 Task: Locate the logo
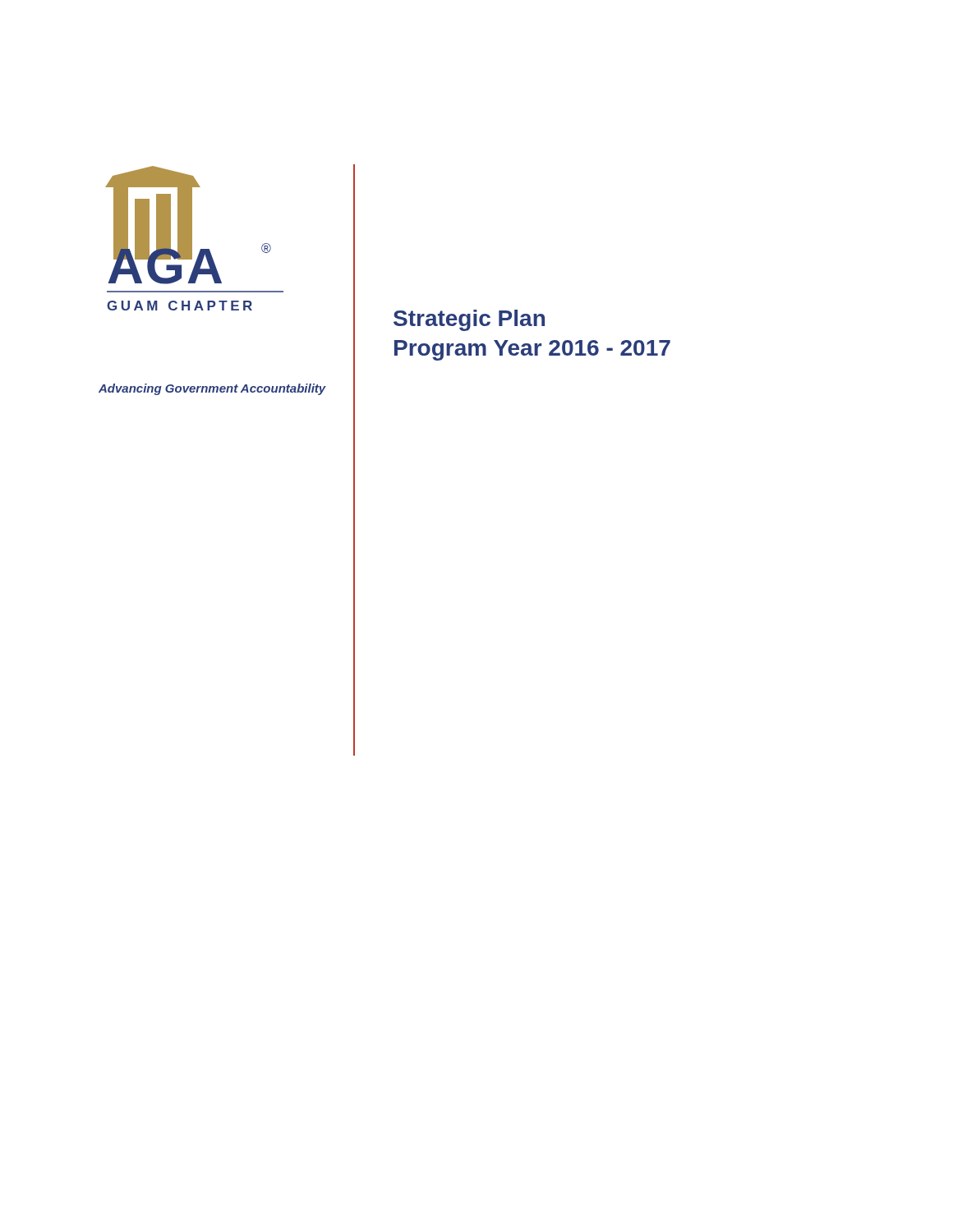coord(214,248)
